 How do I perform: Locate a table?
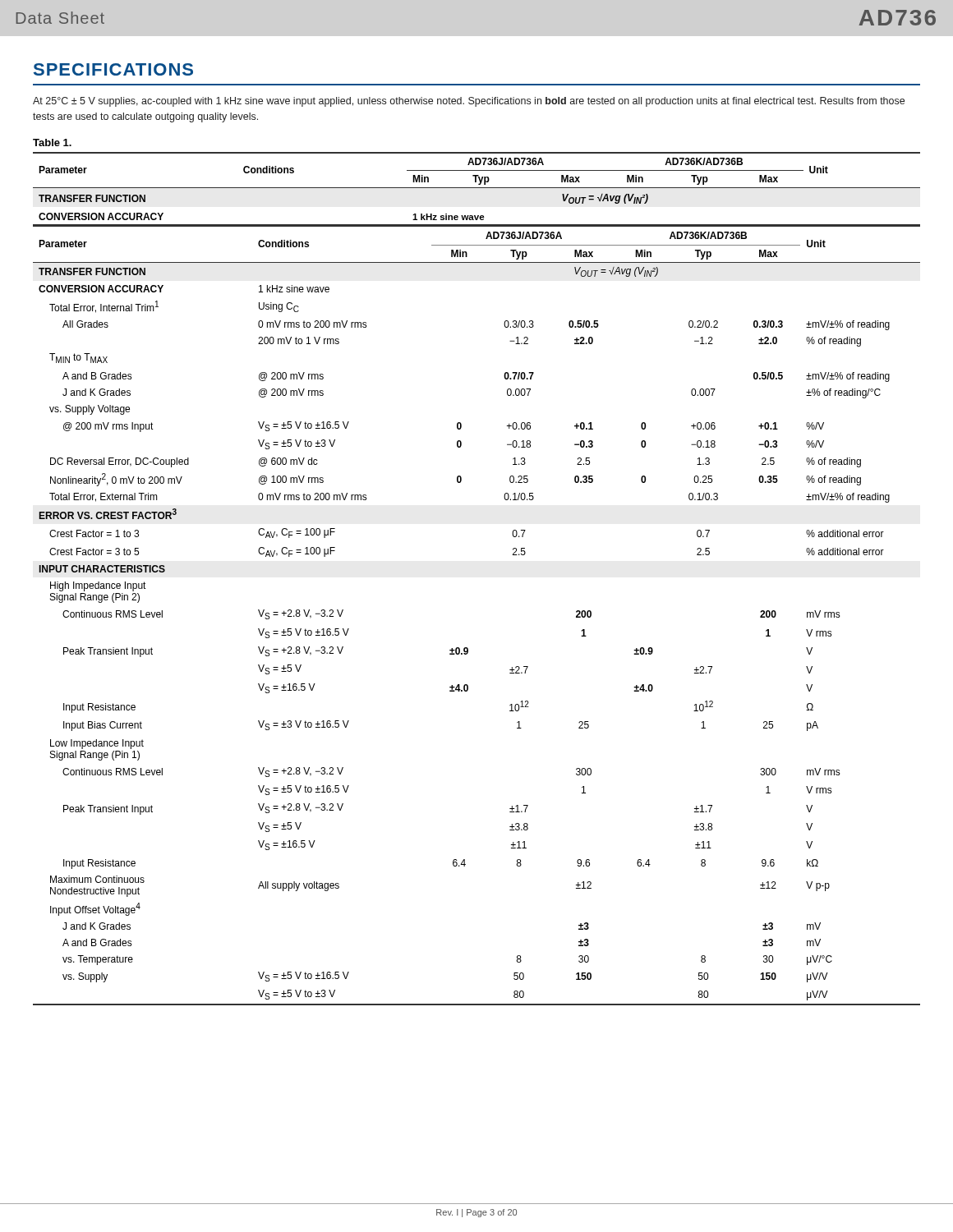(x=476, y=579)
